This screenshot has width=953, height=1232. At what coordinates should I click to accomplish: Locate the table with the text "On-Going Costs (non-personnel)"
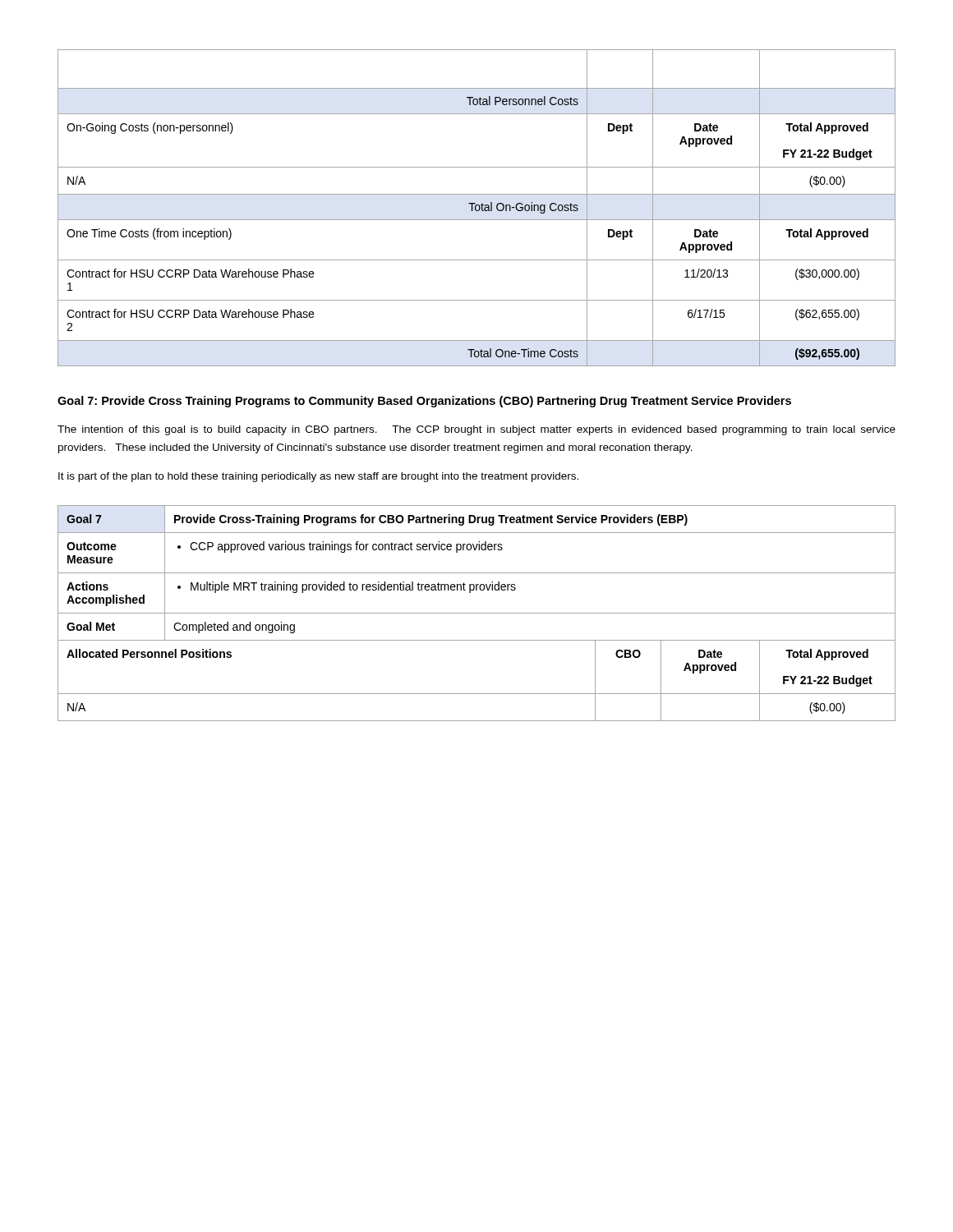[476, 208]
